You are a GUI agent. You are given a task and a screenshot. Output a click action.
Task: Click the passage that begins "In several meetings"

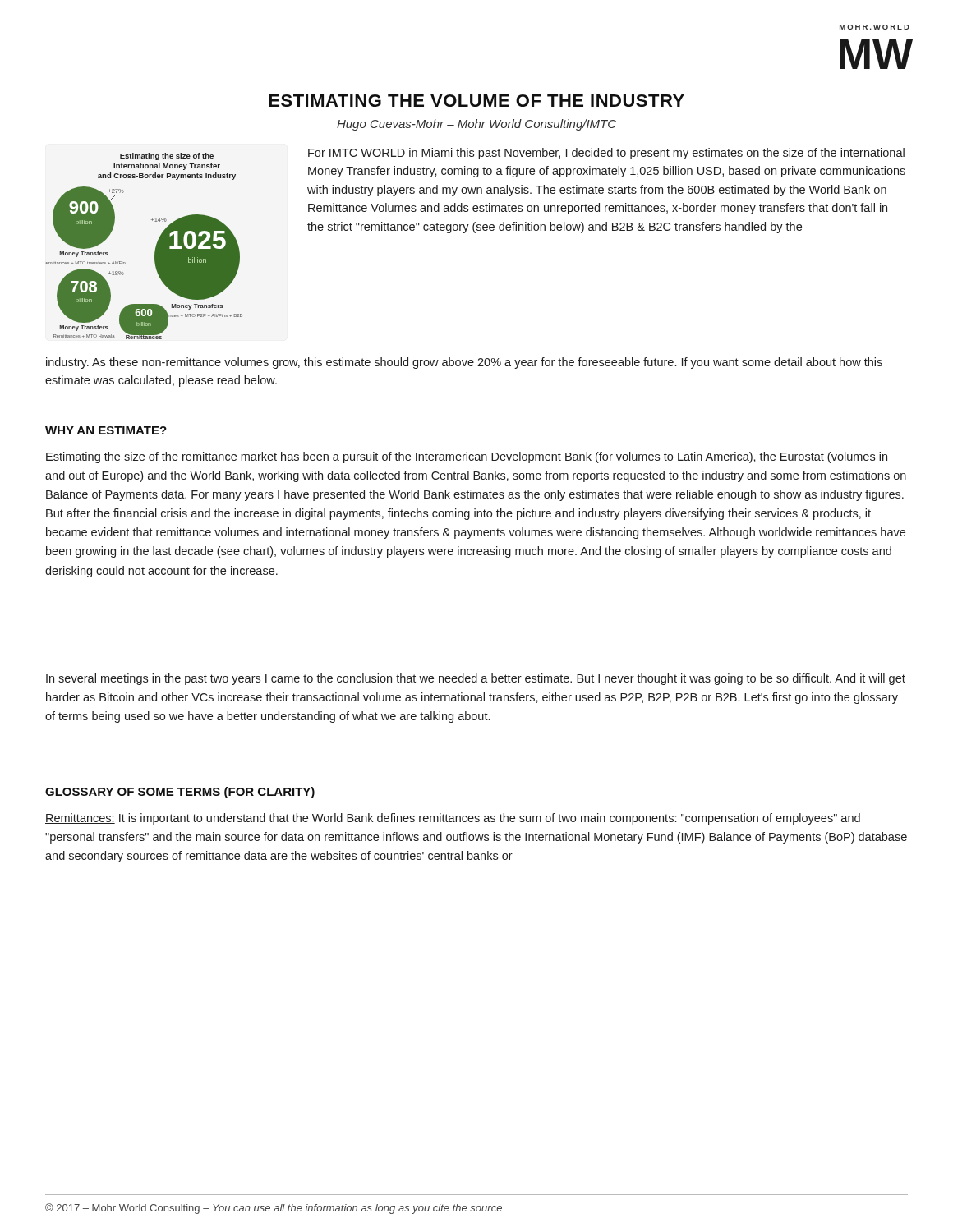pos(476,698)
